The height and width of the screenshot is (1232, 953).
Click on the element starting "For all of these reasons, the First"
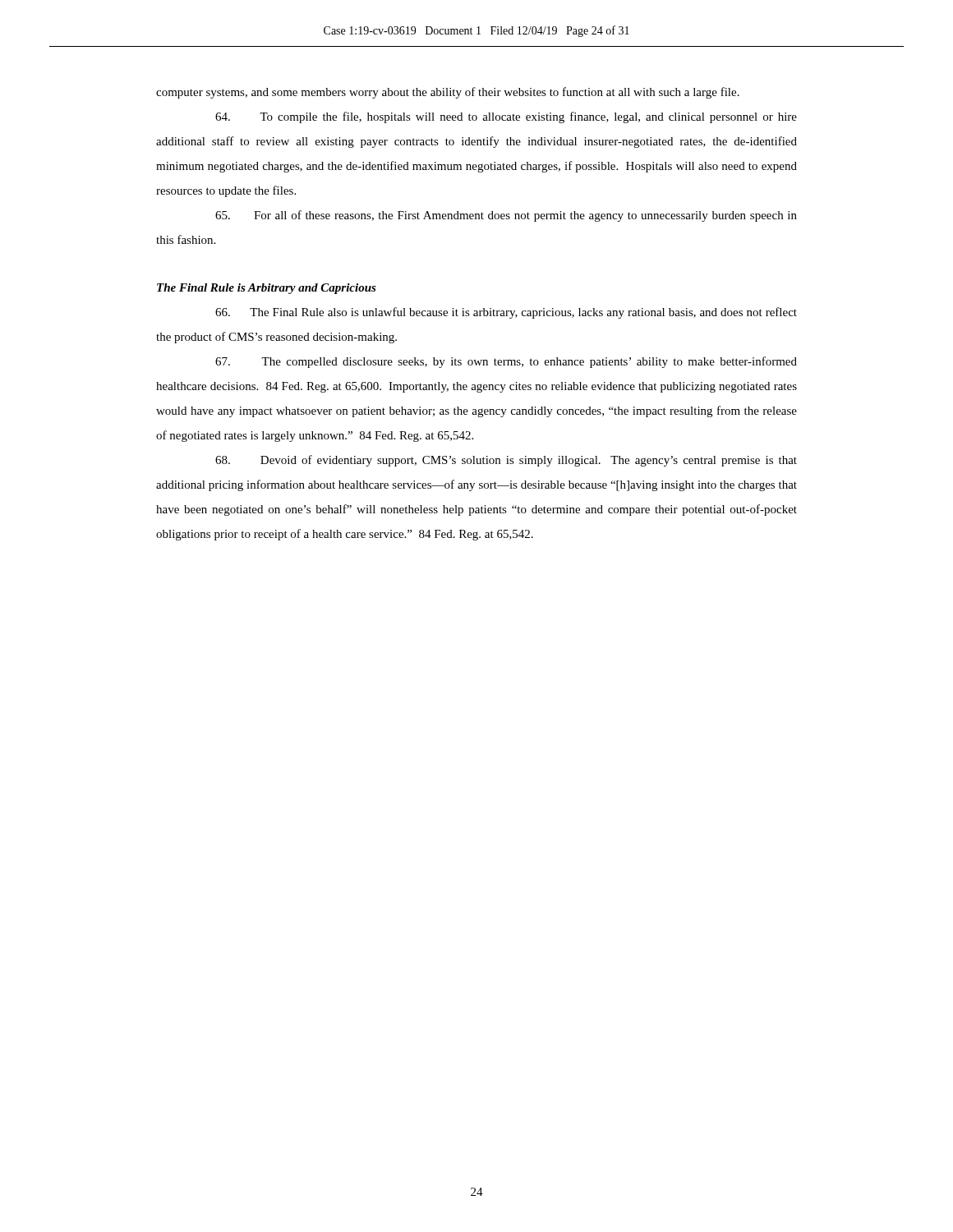tap(476, 227)
